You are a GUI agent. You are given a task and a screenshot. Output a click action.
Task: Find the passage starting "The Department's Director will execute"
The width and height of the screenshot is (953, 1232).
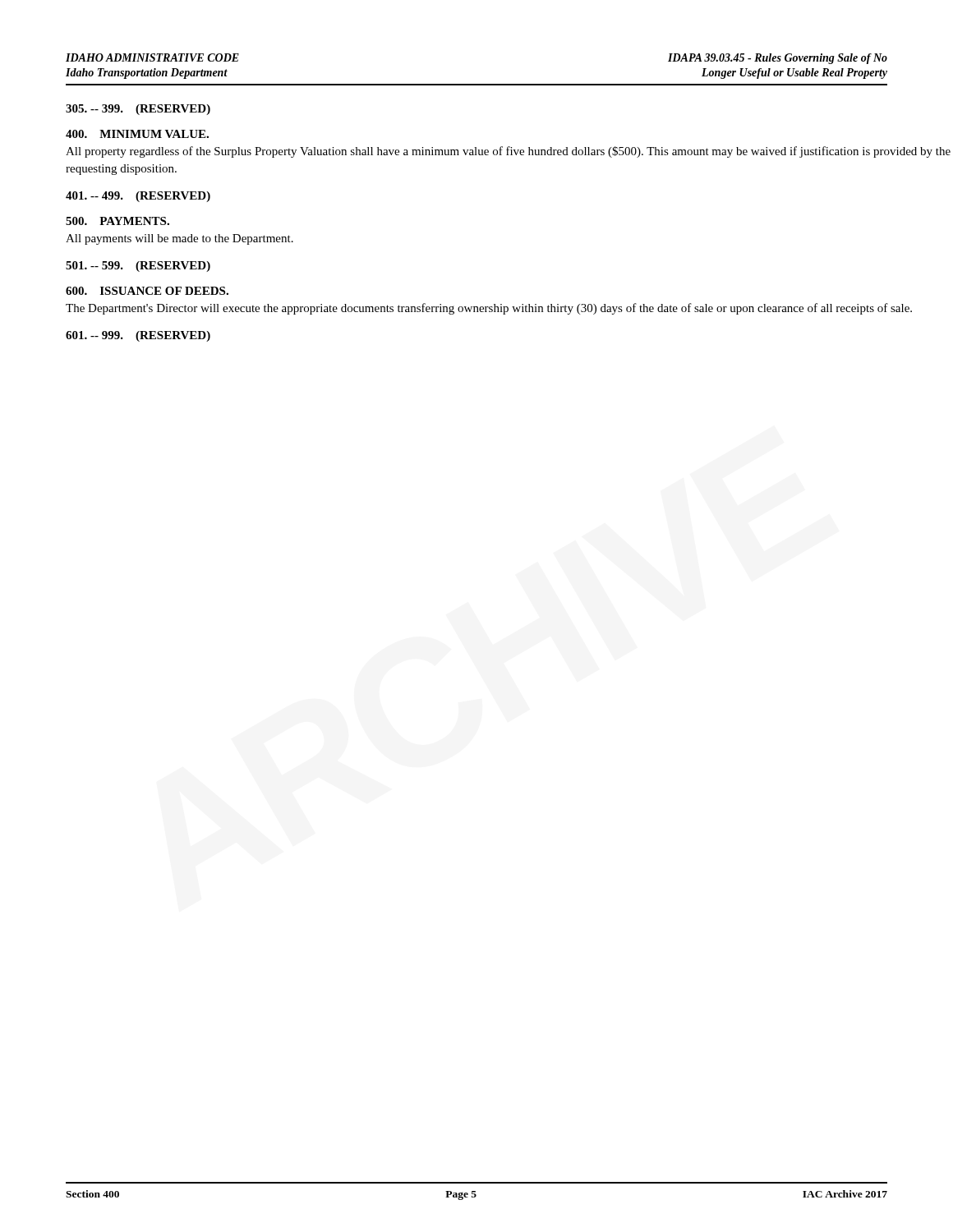pos(509,308)
